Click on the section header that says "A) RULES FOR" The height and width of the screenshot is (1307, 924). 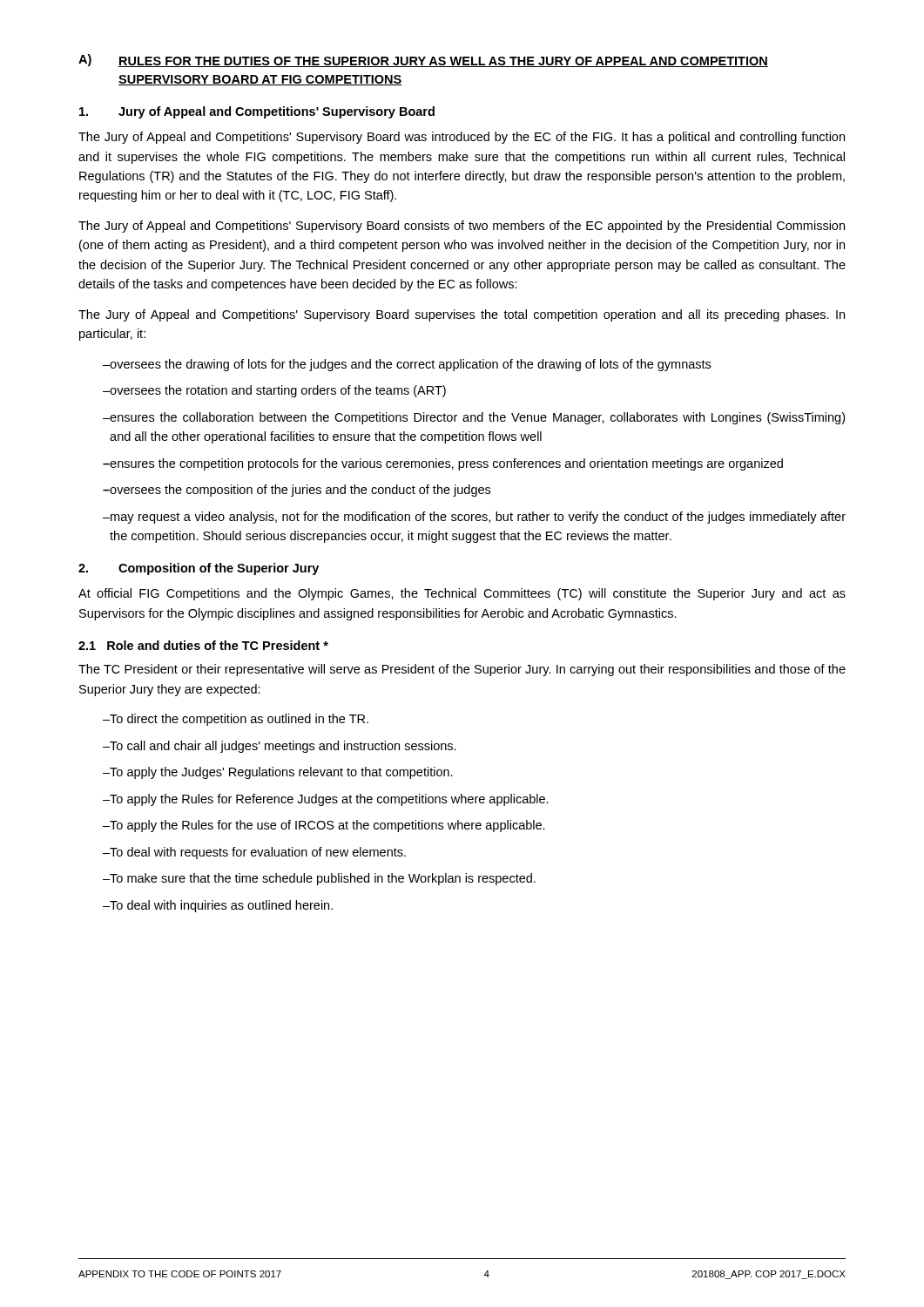[462, 71]
